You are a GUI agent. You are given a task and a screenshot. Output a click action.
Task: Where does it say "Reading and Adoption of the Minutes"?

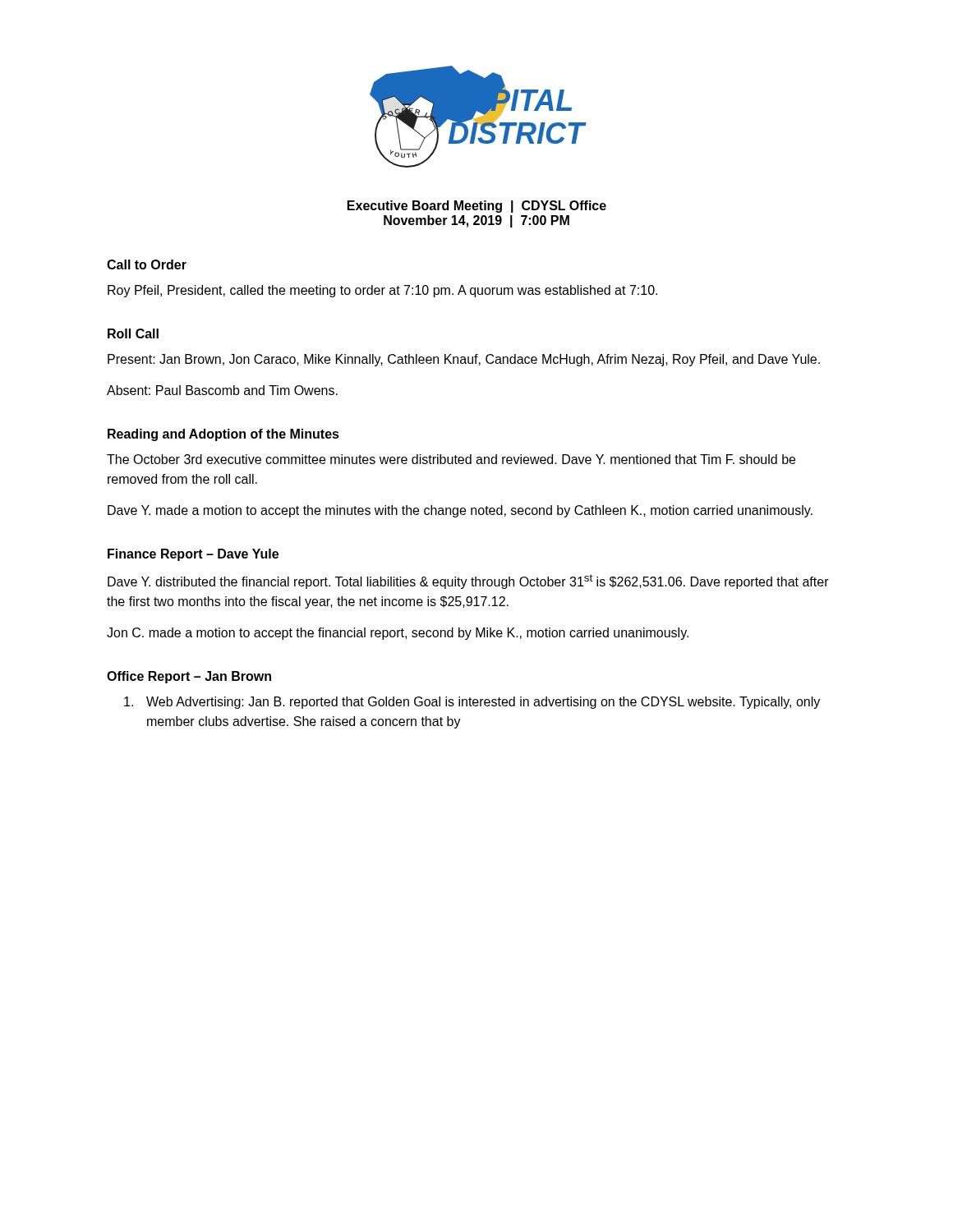(223, 434)
